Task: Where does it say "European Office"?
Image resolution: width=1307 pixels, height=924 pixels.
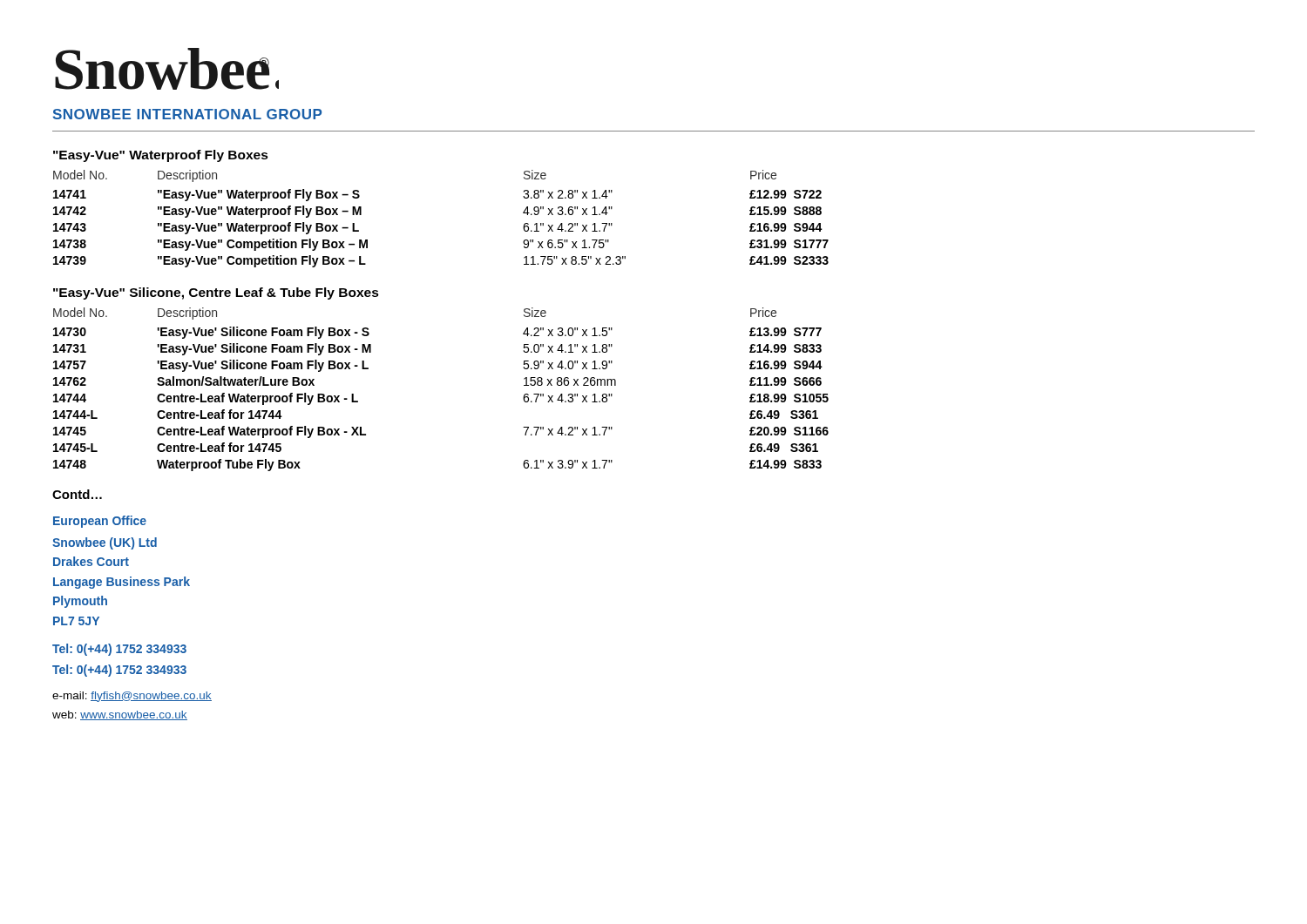Action: tap(99, 521)
